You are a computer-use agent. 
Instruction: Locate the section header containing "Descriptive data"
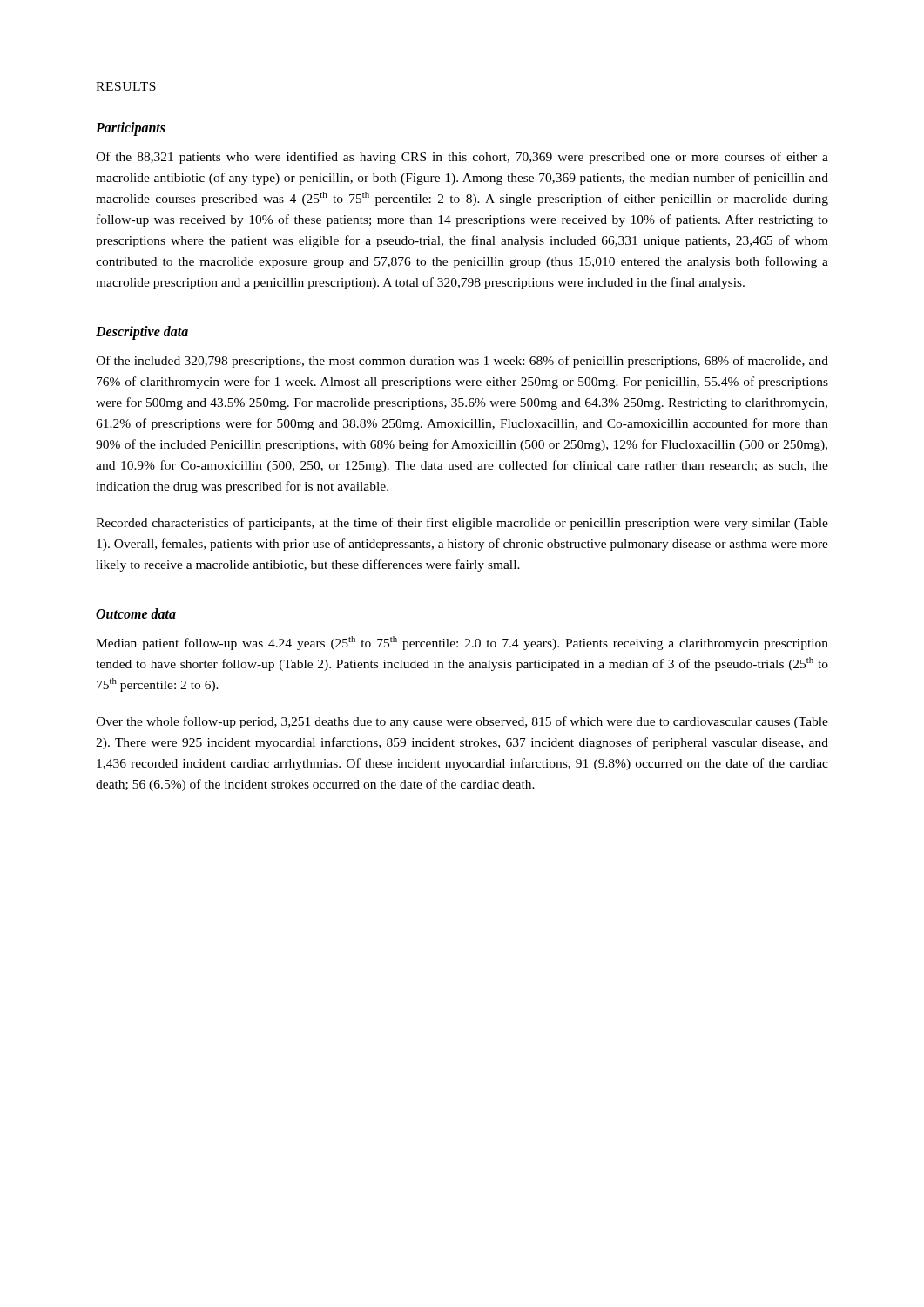coord(142,332)
